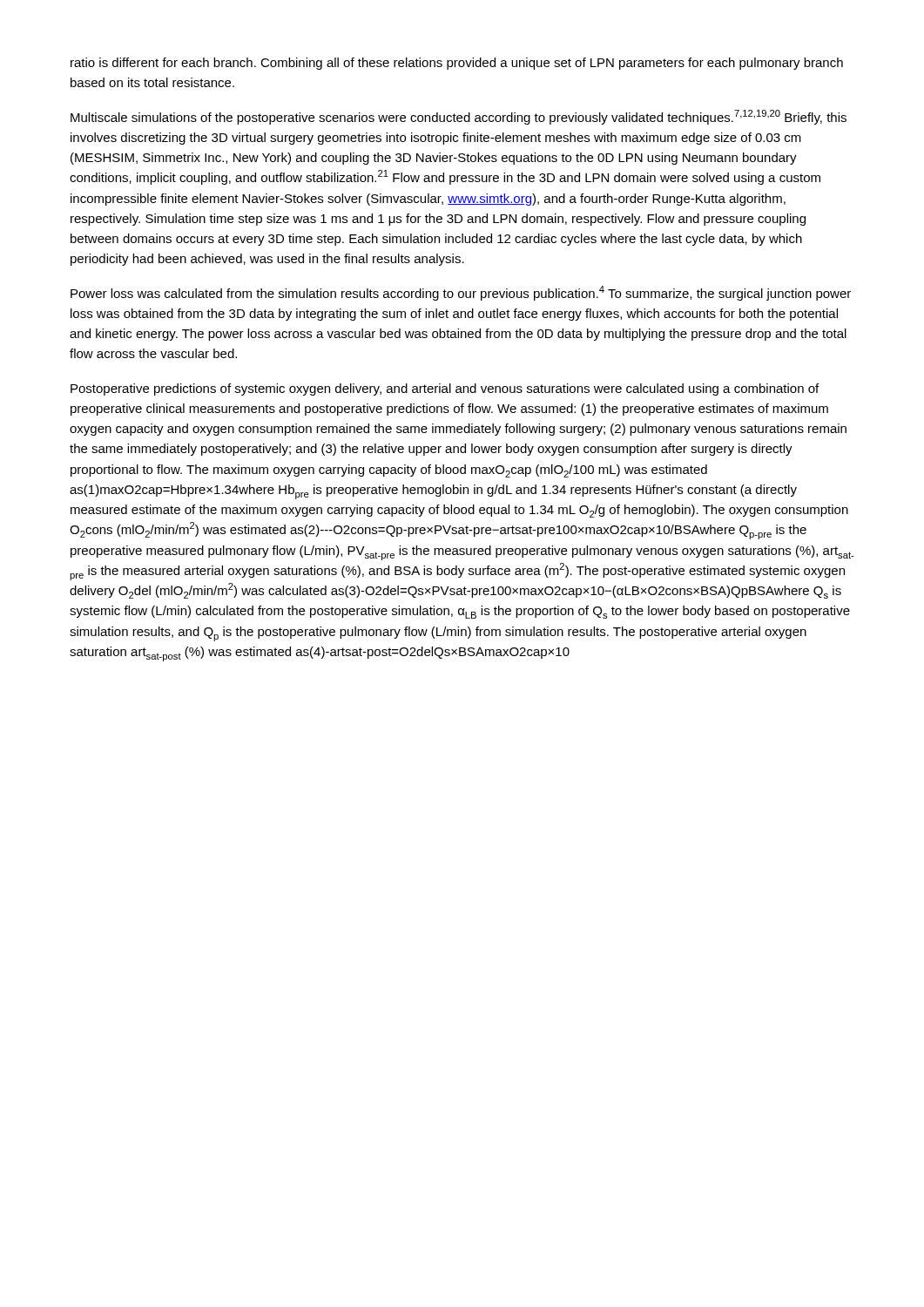Select the text block starting "ratio is different for each branch. Combining all"
The height and width of the screenshot is (1307, 924).
(457, 72)
